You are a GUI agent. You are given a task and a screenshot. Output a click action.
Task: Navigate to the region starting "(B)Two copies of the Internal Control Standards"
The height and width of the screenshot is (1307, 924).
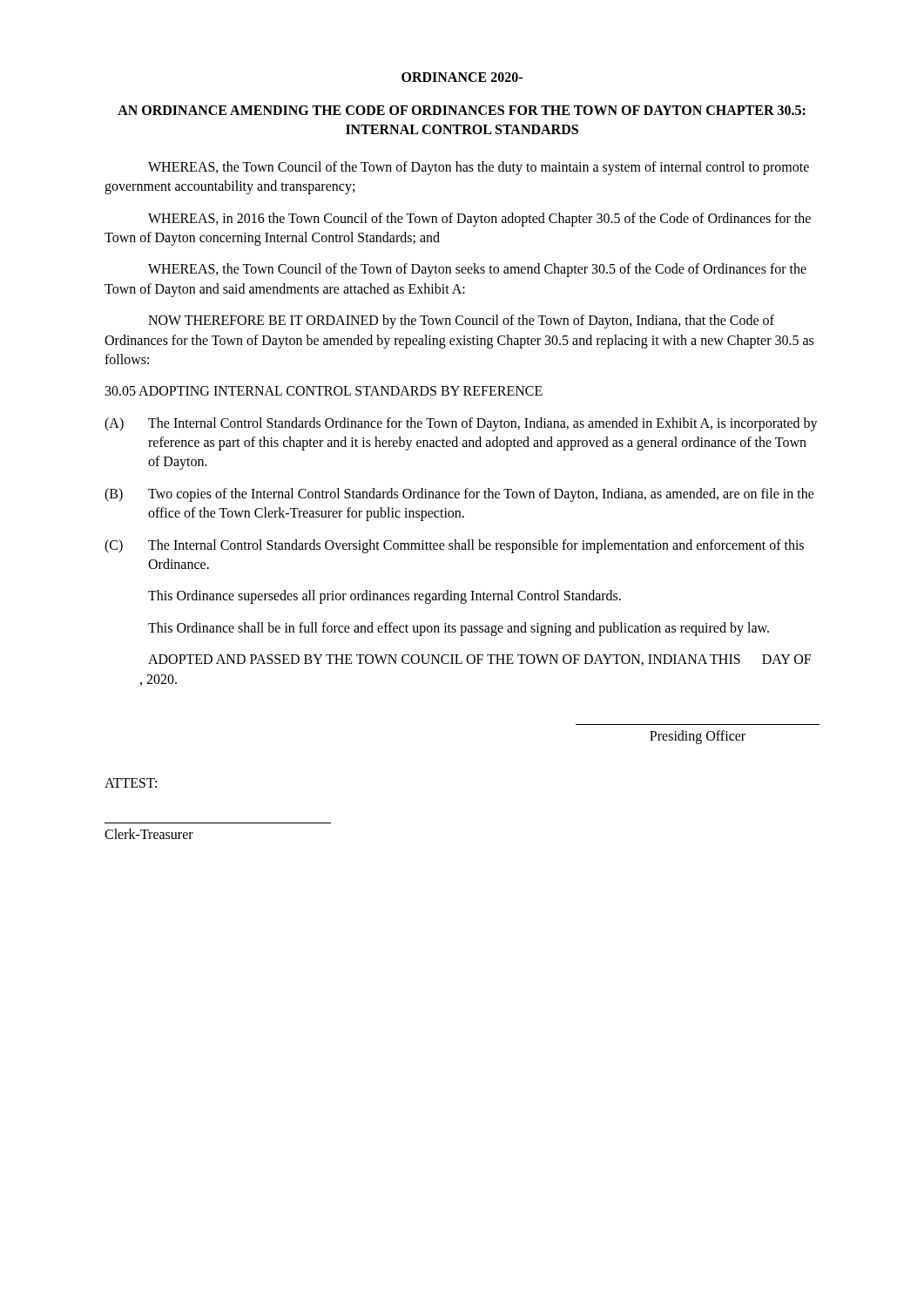462,504
